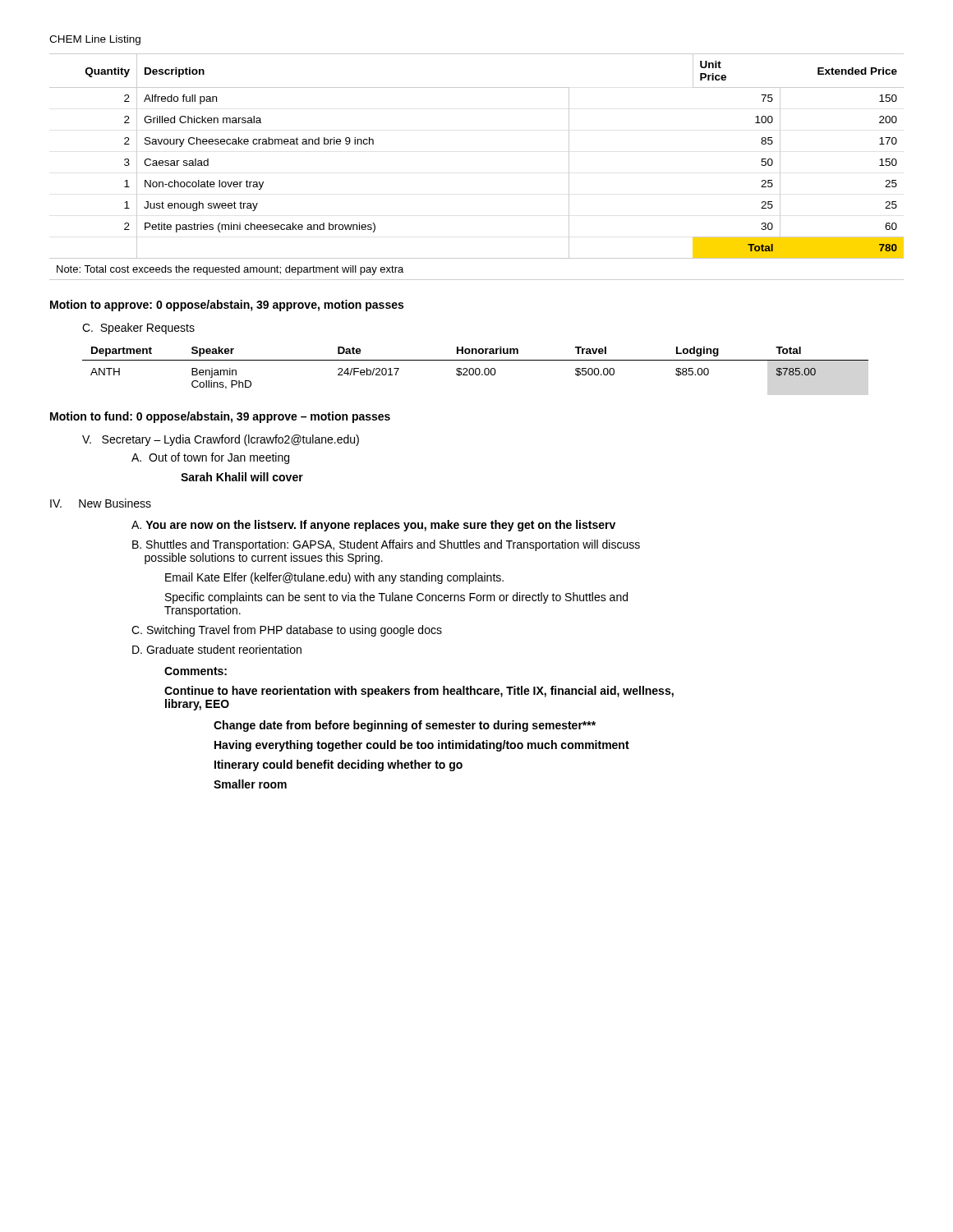Click on the text block starting "B. Shuttles and Transportation: GAPSA, Student Affairs"
The height and width of the screenshot is (1232, 953).
pos(386,551)
